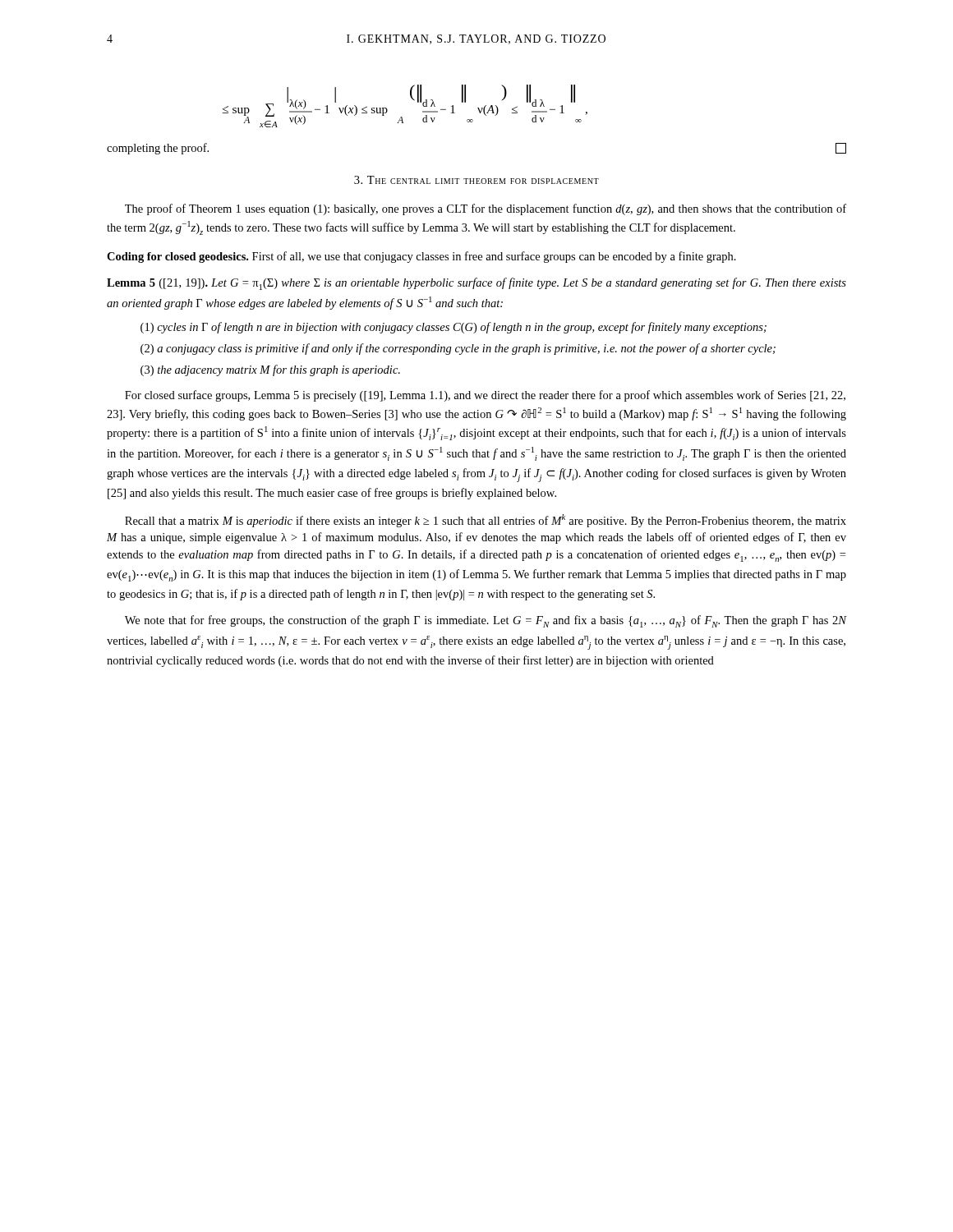Viewport: 953px width, 1232px height.
Task: Select the list item that says "(1) cycles in Γ of length"
Action: [454, 327]
